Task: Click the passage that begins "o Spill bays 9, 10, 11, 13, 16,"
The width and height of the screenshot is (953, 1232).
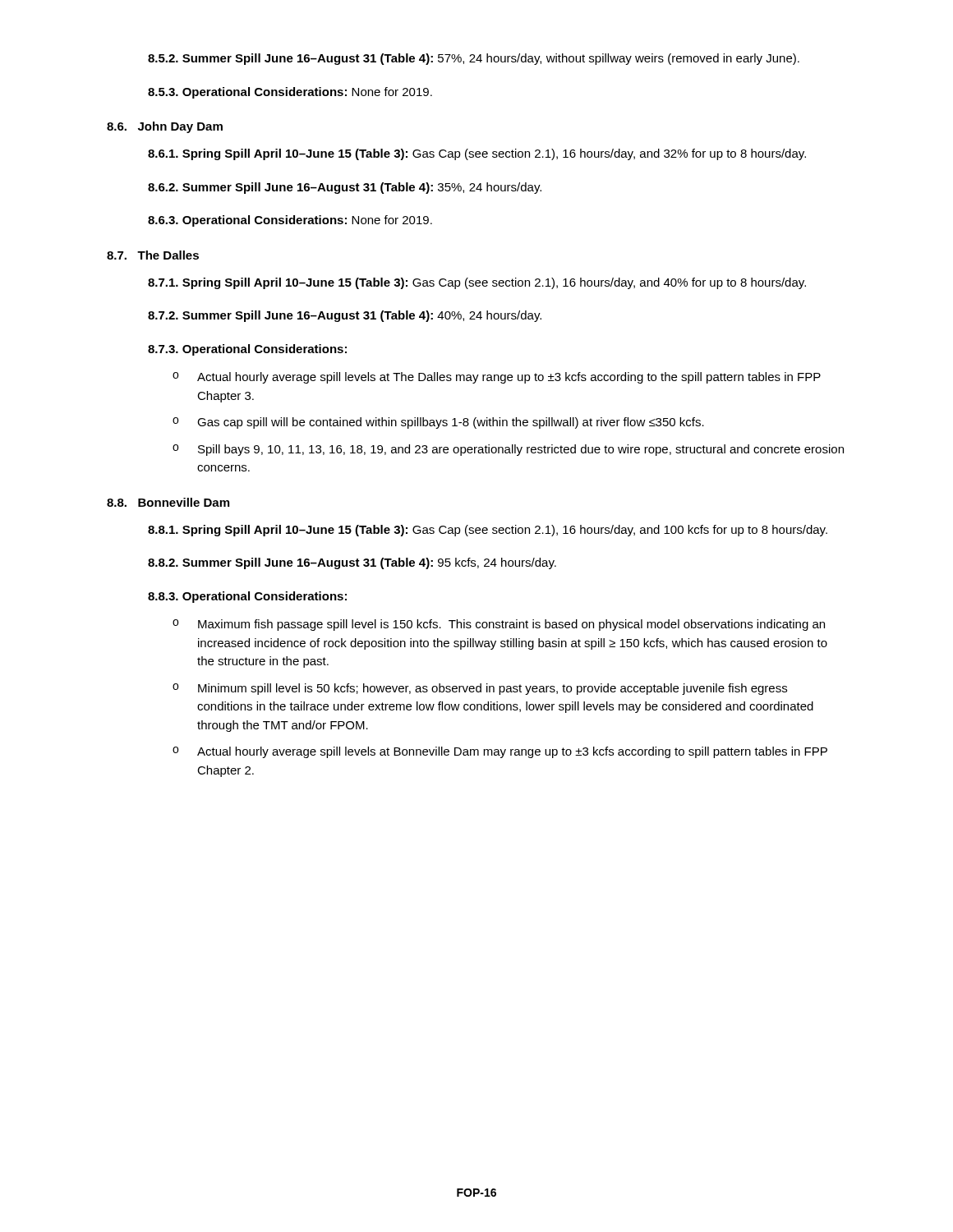Action: [x=509, y=458]
